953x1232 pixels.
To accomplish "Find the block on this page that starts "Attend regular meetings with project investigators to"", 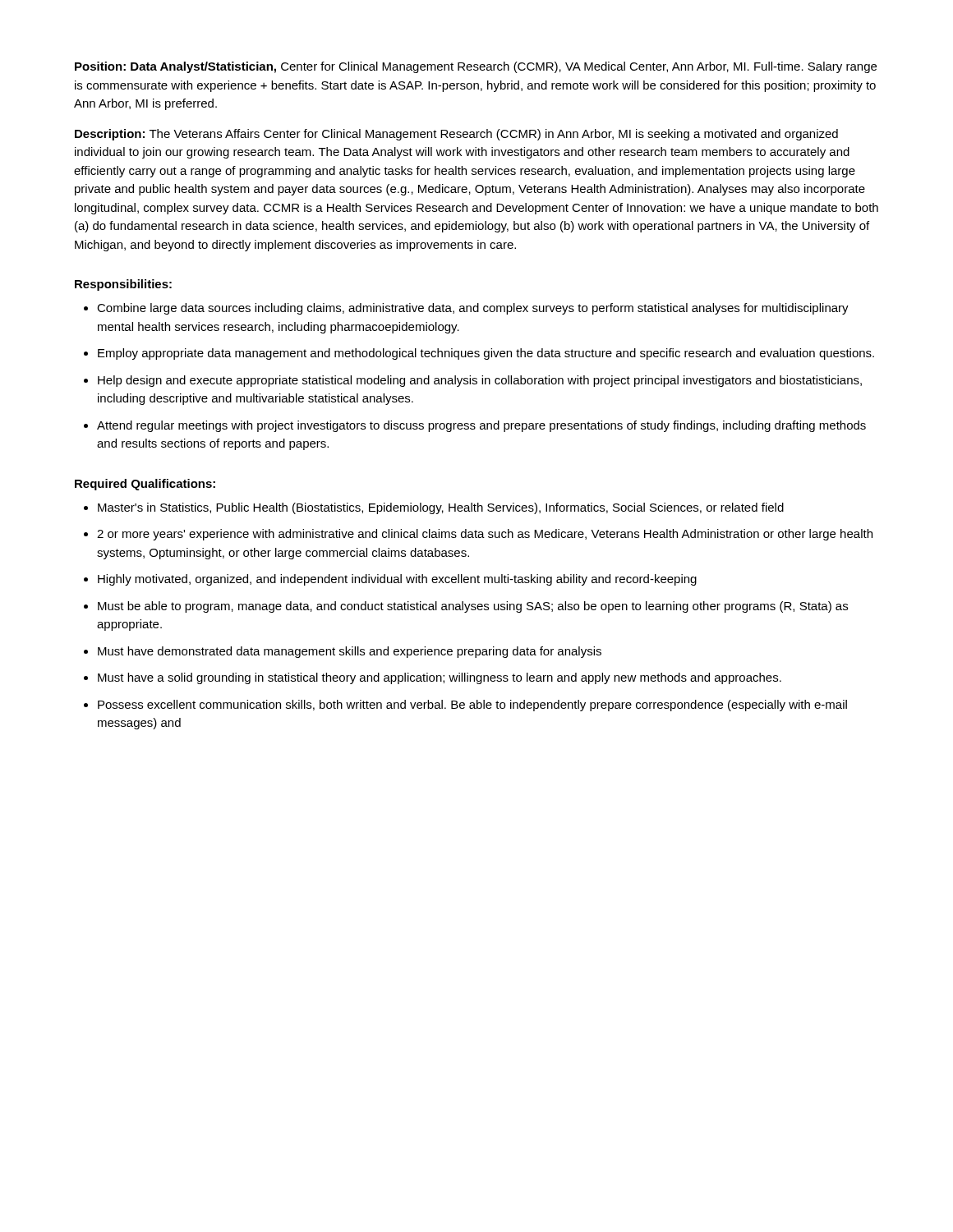I will [482, 434].
